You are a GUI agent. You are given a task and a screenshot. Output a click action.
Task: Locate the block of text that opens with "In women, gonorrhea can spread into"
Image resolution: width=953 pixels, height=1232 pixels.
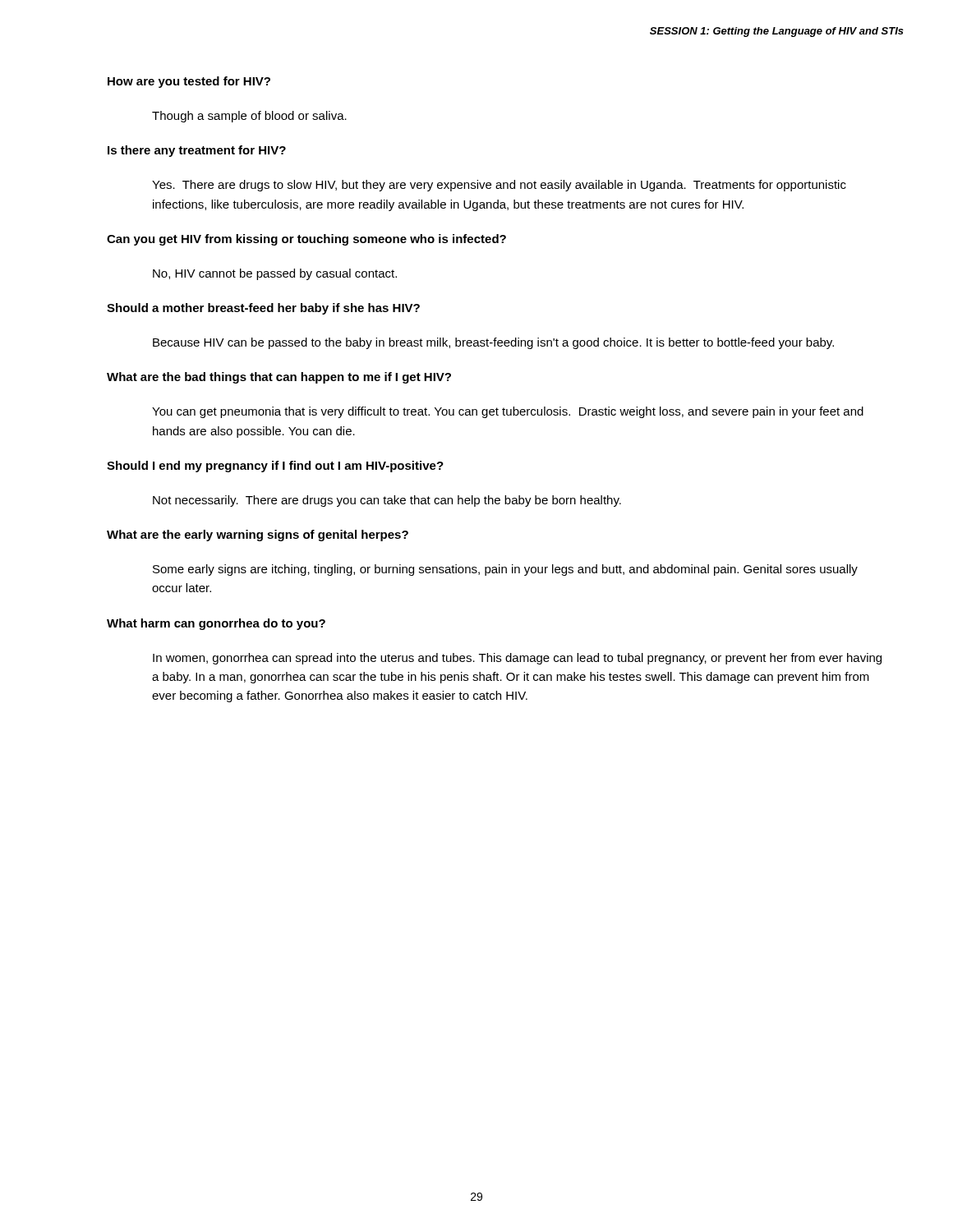coord(520,676)
